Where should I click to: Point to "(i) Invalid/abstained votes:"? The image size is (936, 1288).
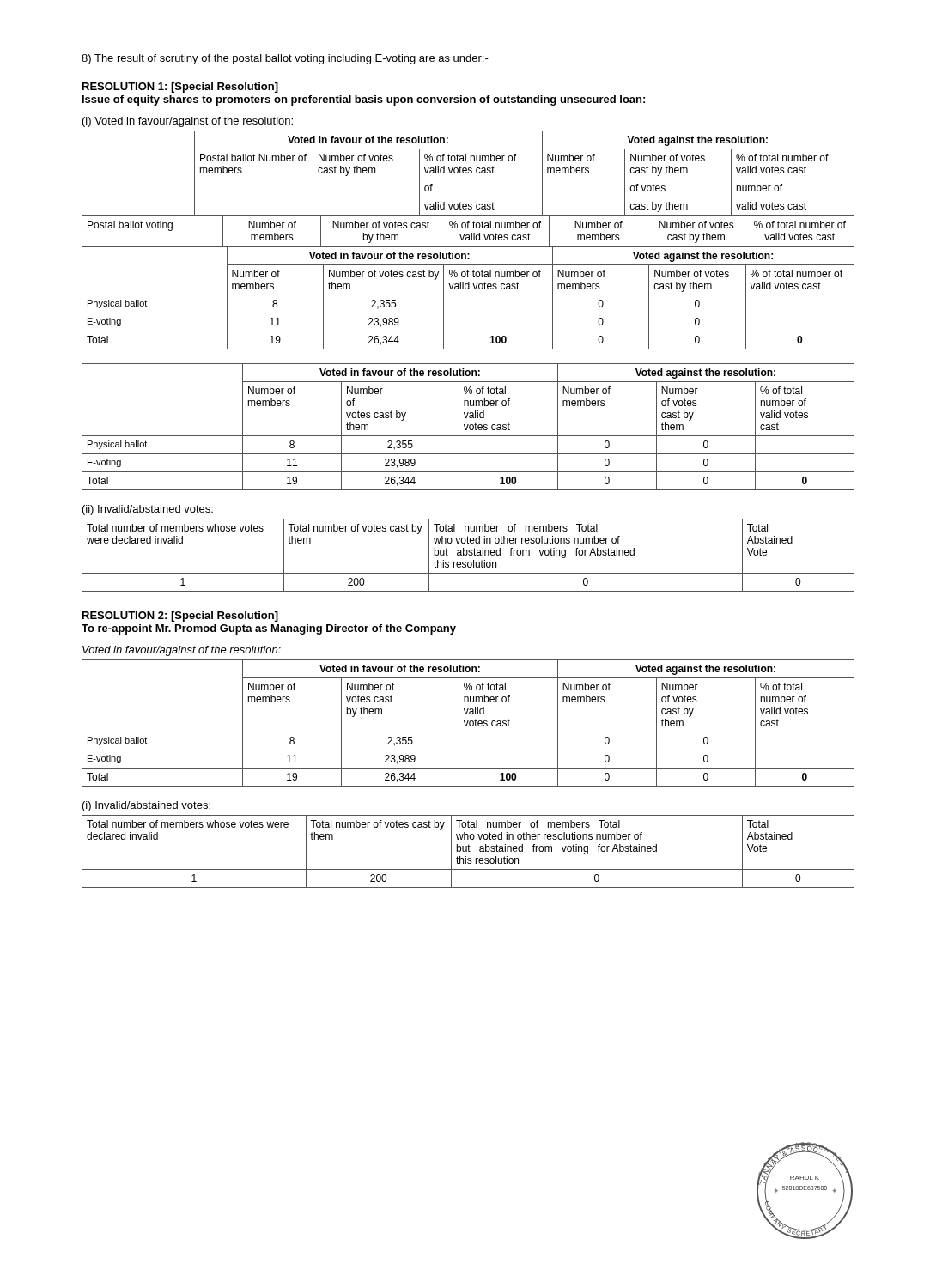146,805
